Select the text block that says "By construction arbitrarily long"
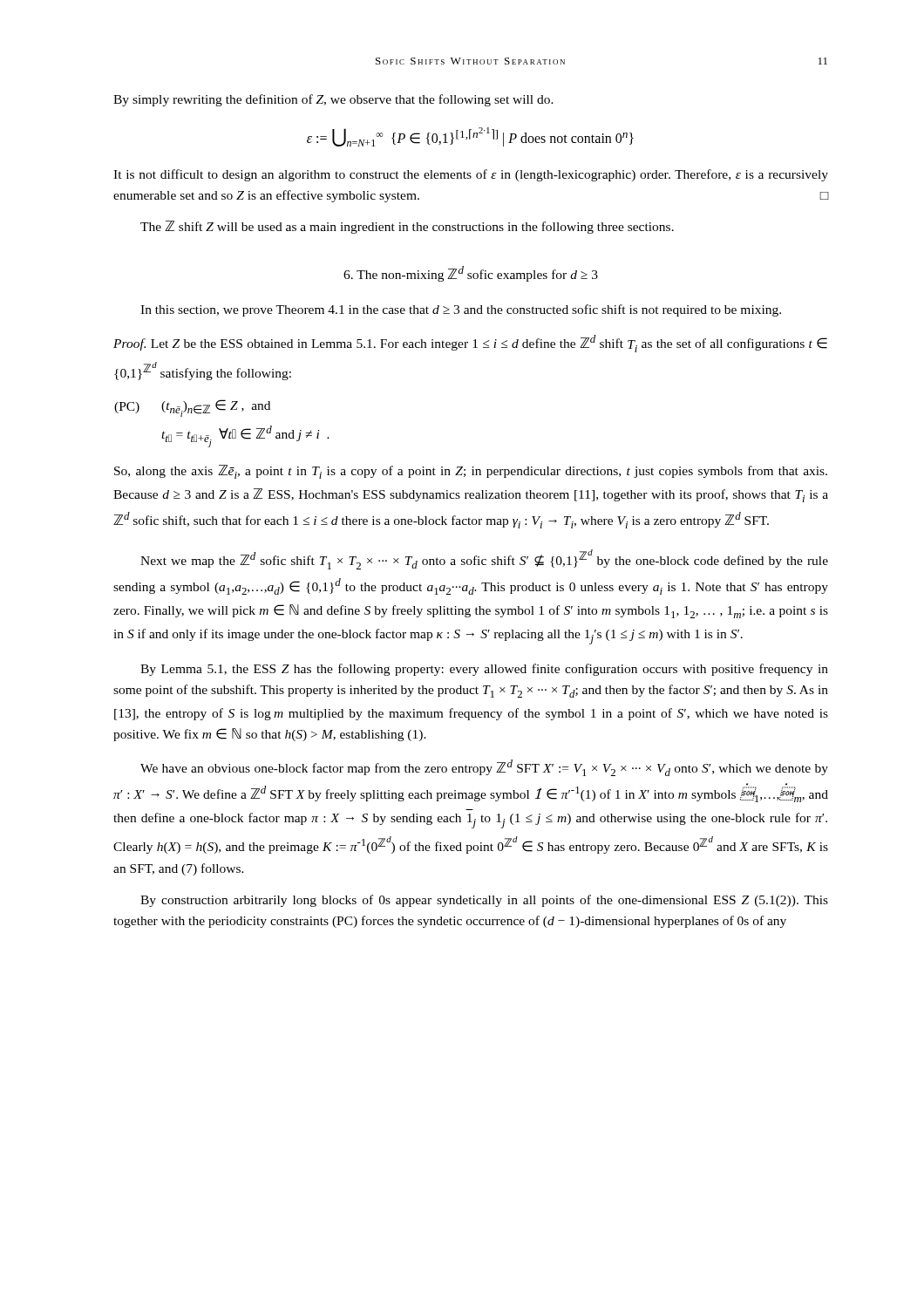924x1308 pixels. 471,910
